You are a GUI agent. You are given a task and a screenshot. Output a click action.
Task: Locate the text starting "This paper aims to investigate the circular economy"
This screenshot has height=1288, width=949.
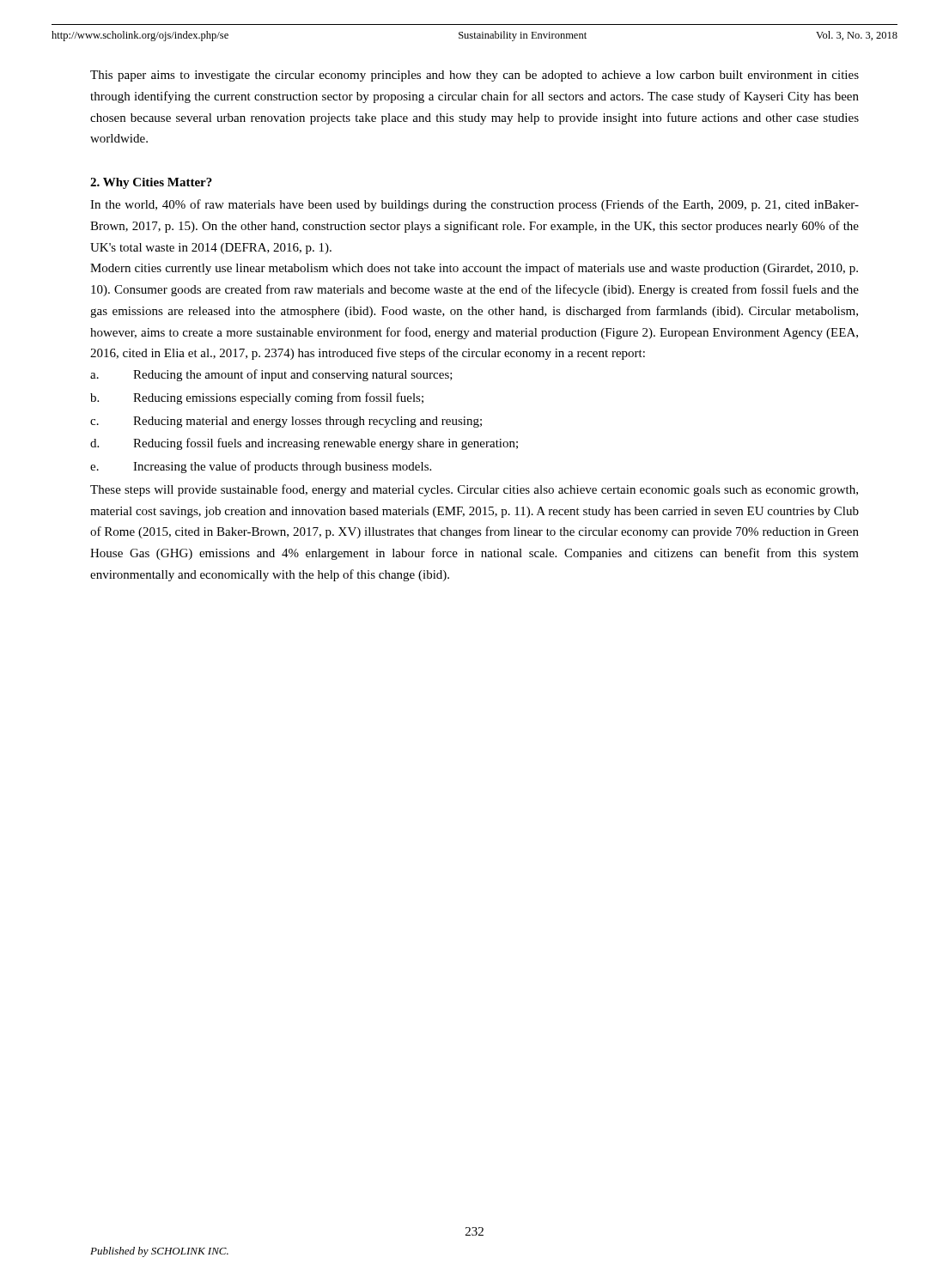point(474,107)
